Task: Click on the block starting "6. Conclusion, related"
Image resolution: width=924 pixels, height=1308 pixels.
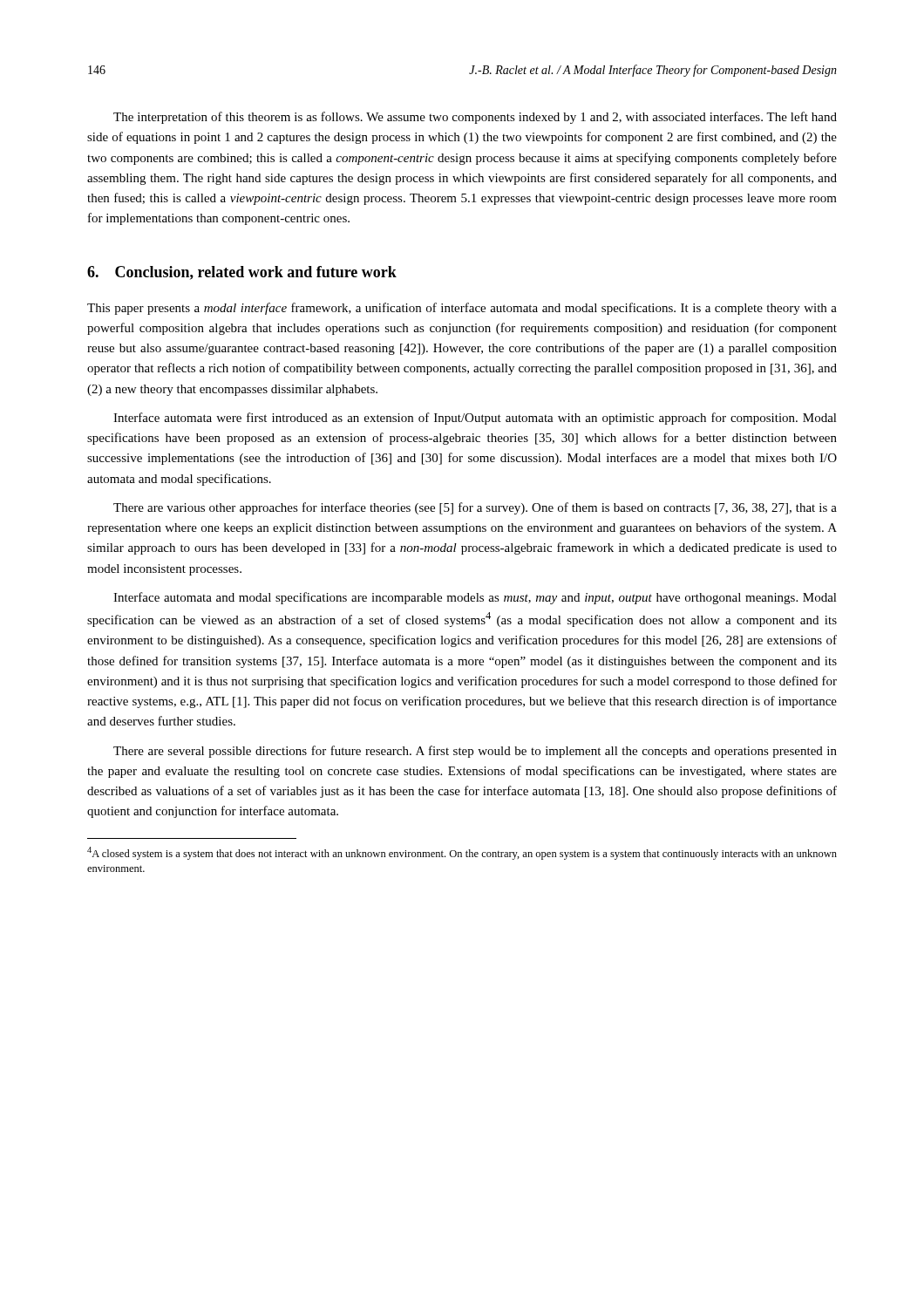Action: coord(242,272)
